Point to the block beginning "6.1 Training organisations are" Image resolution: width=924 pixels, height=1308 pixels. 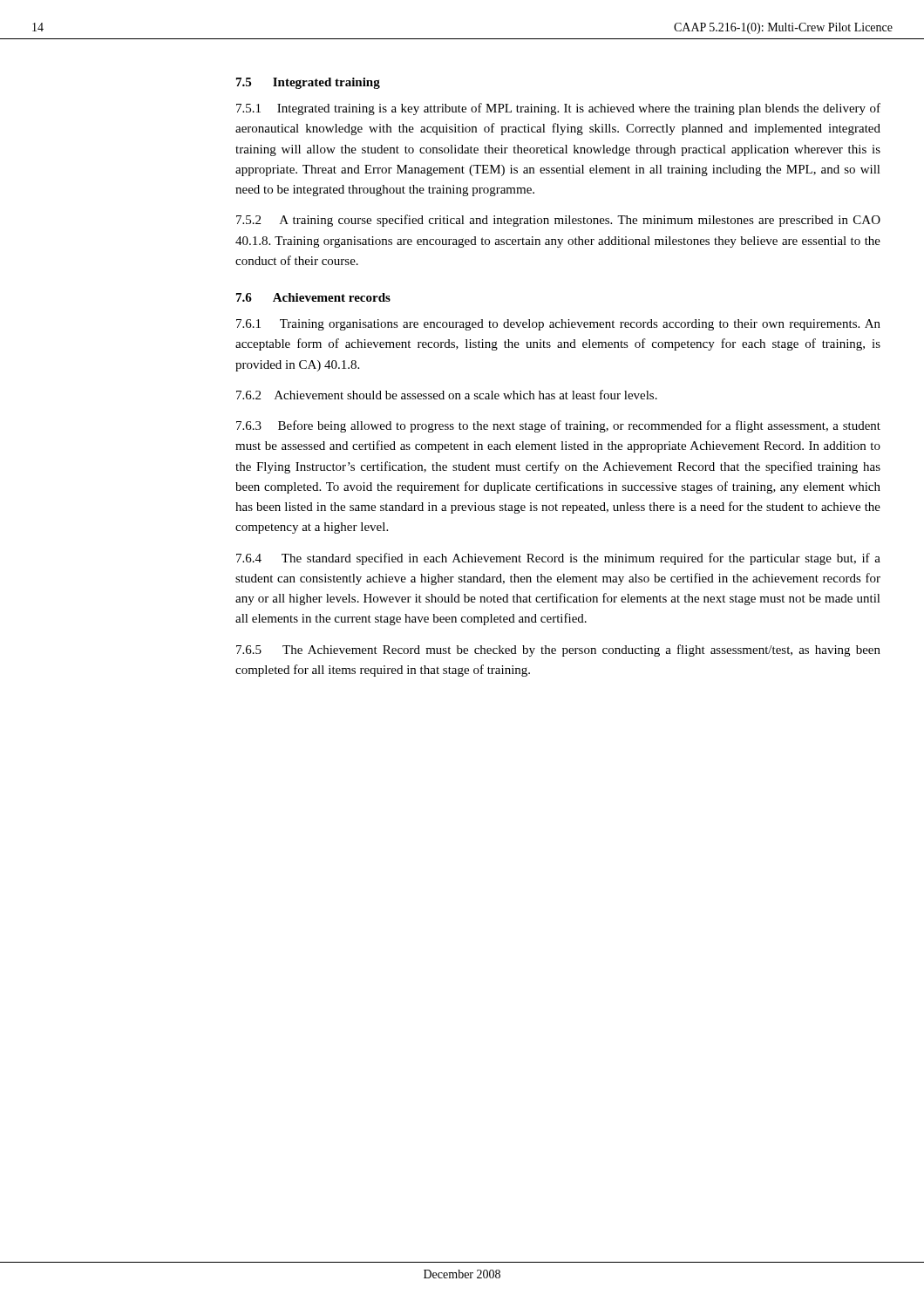tap(558, 344)
